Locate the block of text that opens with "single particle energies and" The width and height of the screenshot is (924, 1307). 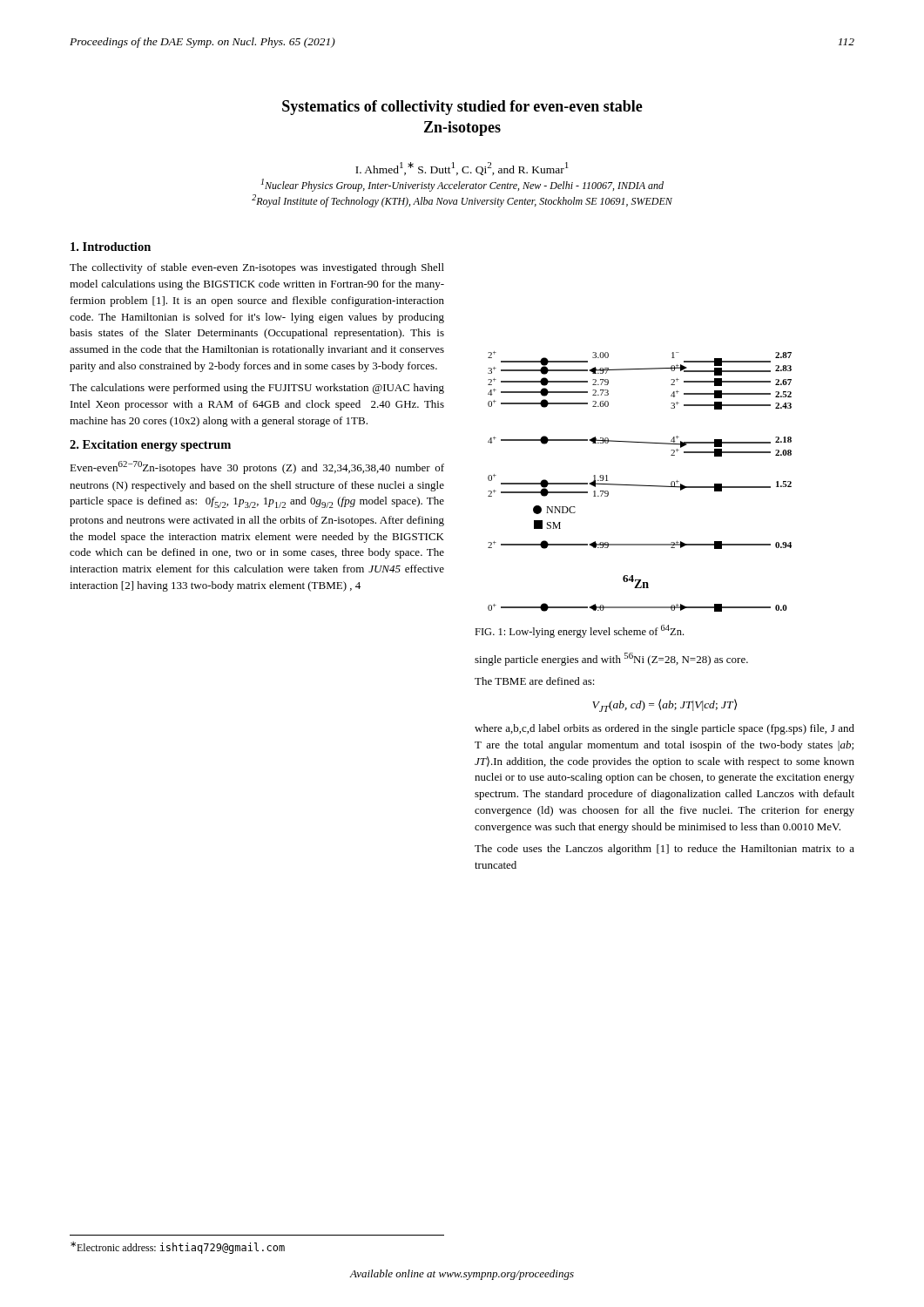click(612, 658)
